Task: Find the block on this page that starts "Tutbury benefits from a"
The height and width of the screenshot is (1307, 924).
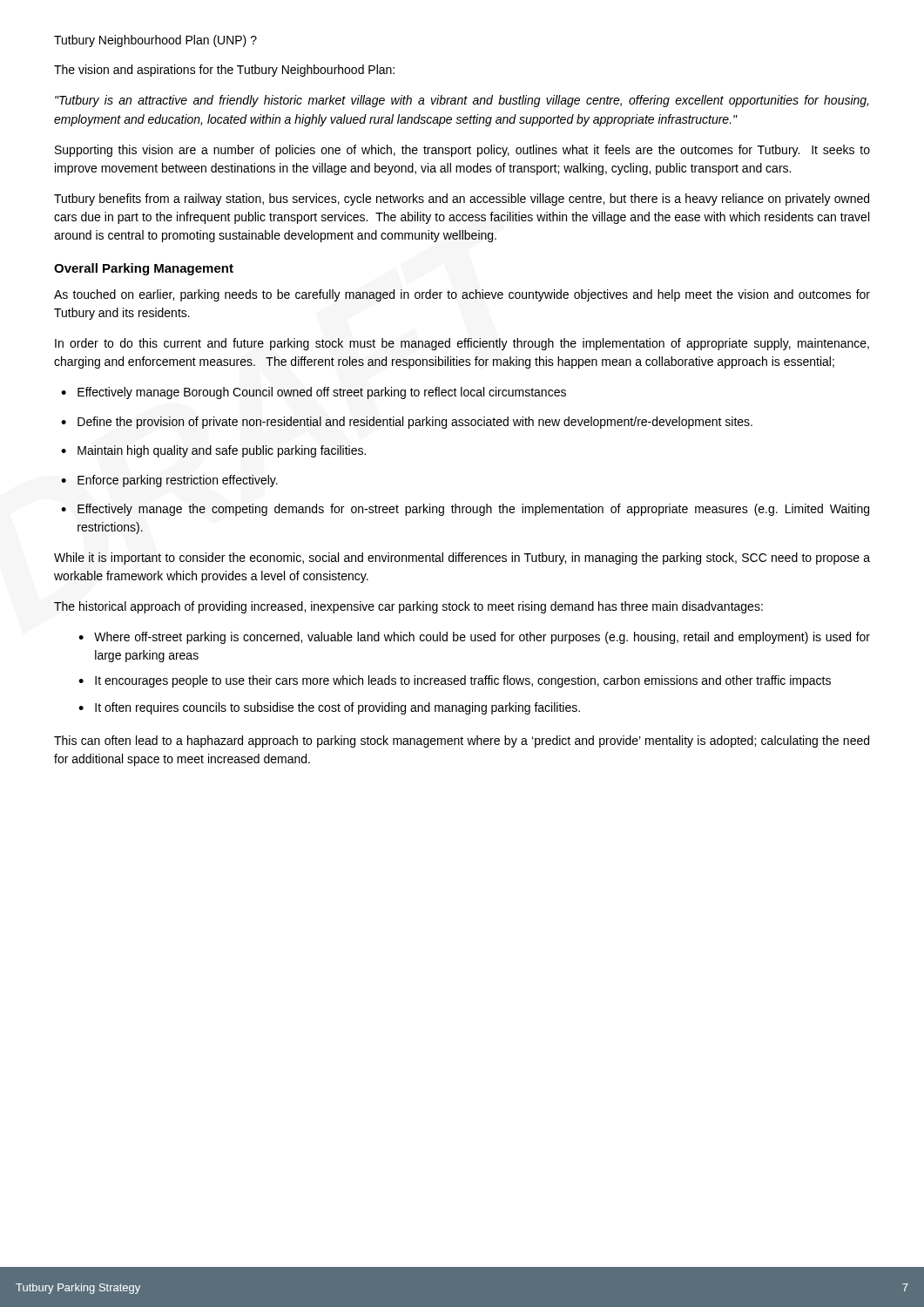Action: [x=462, y=218]
